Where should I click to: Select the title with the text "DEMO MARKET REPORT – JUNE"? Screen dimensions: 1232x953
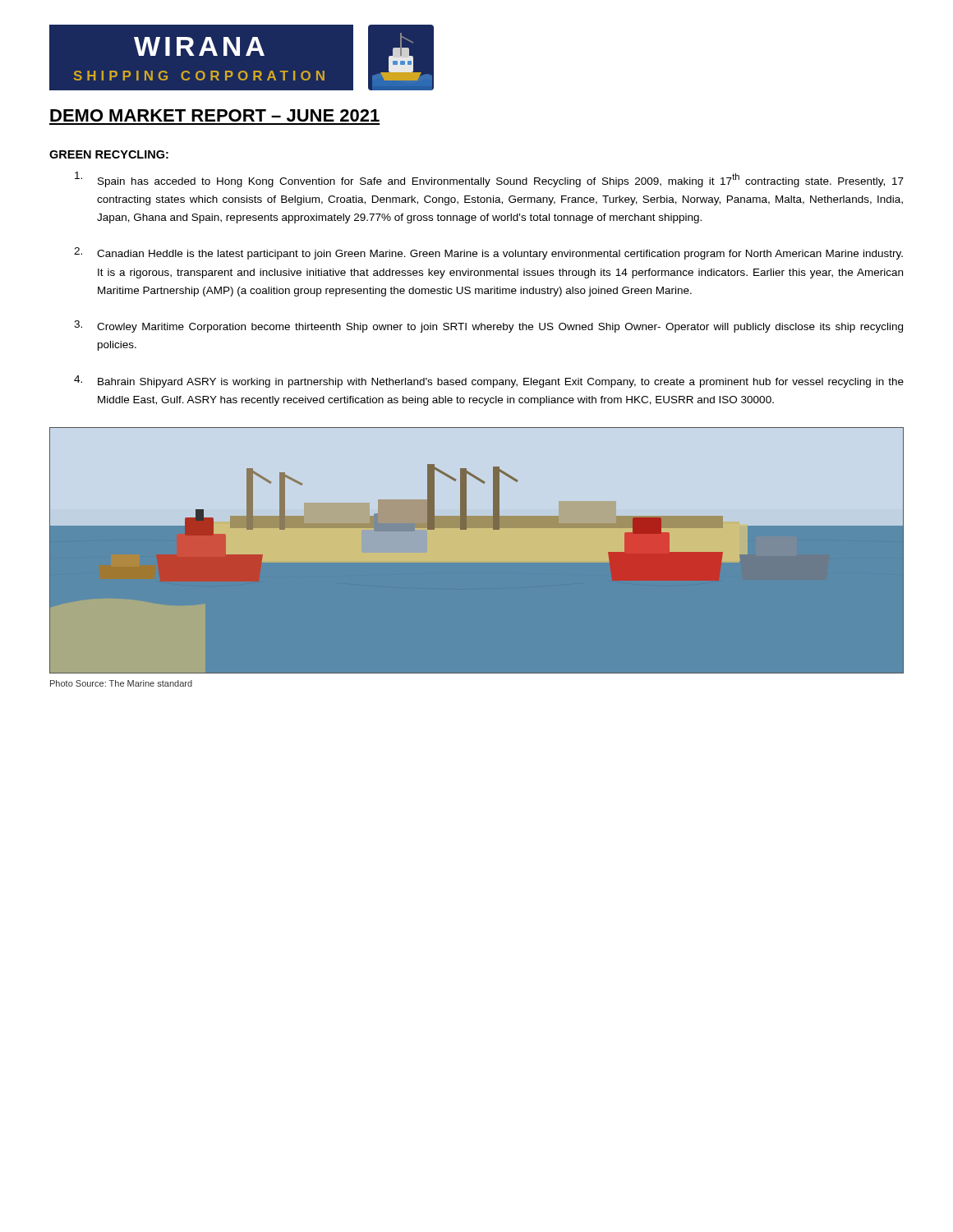[215, 115]
